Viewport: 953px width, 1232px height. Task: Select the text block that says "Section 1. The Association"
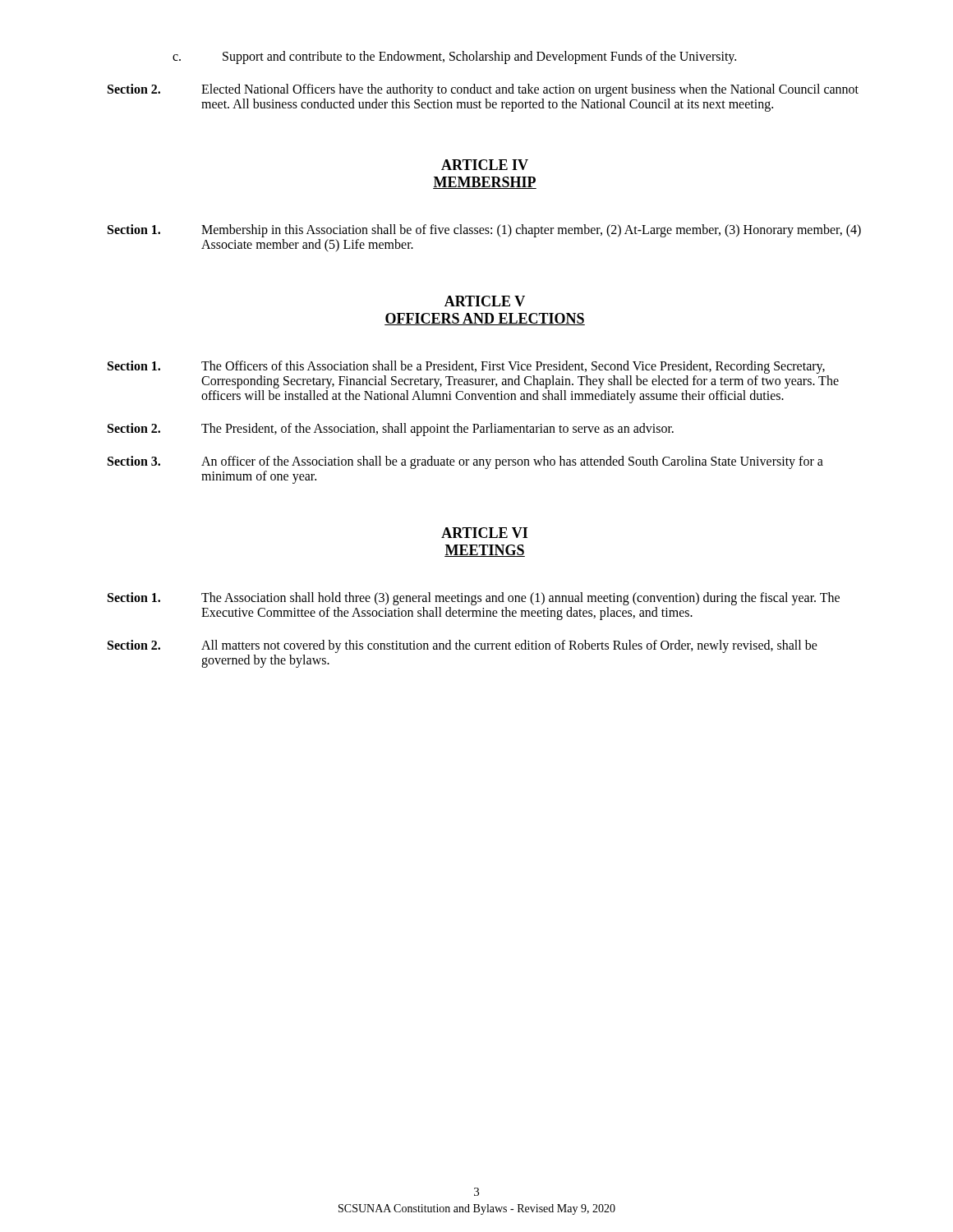[x=485, y=605]
